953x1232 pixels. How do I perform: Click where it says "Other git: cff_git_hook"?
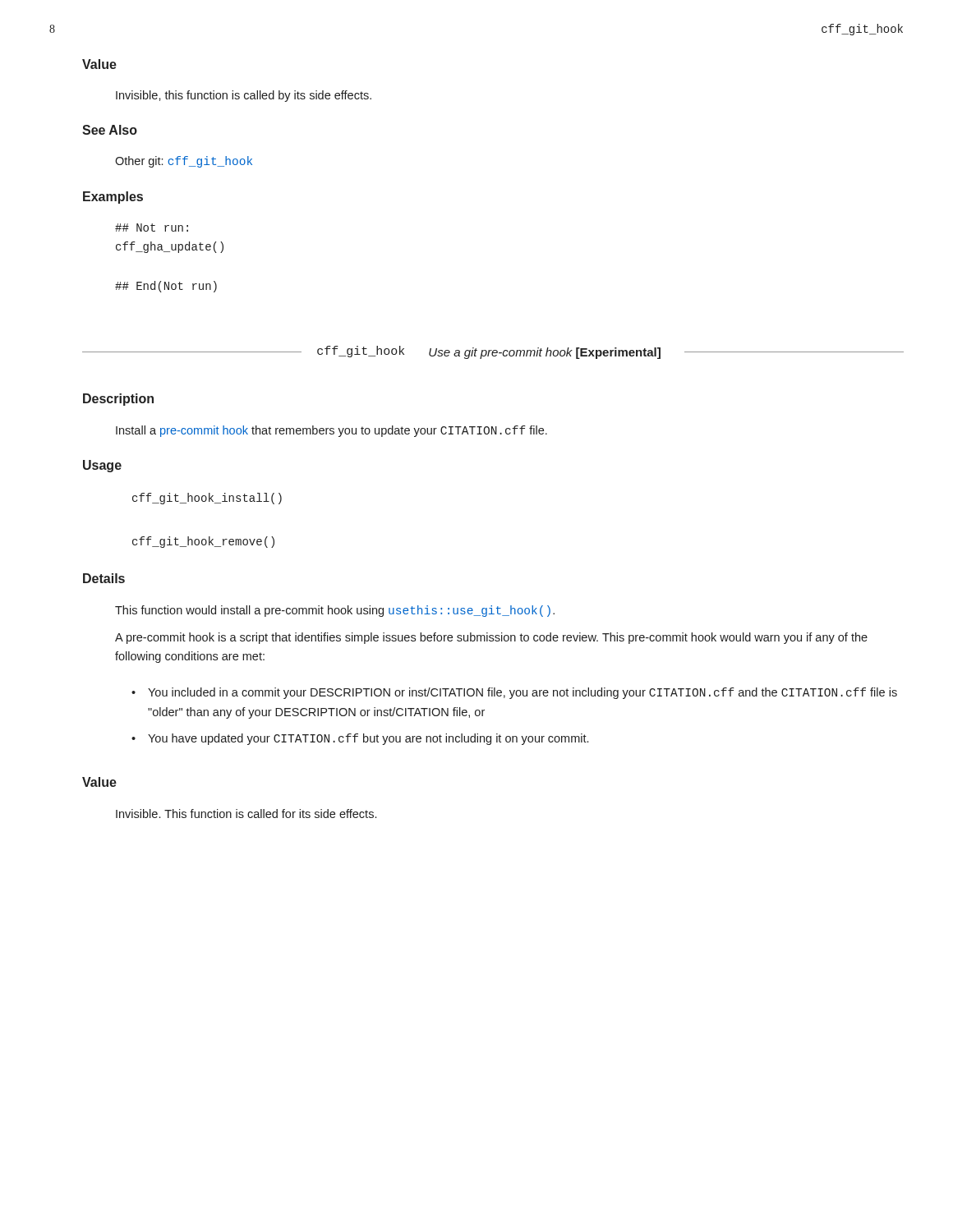coord(184,161)
